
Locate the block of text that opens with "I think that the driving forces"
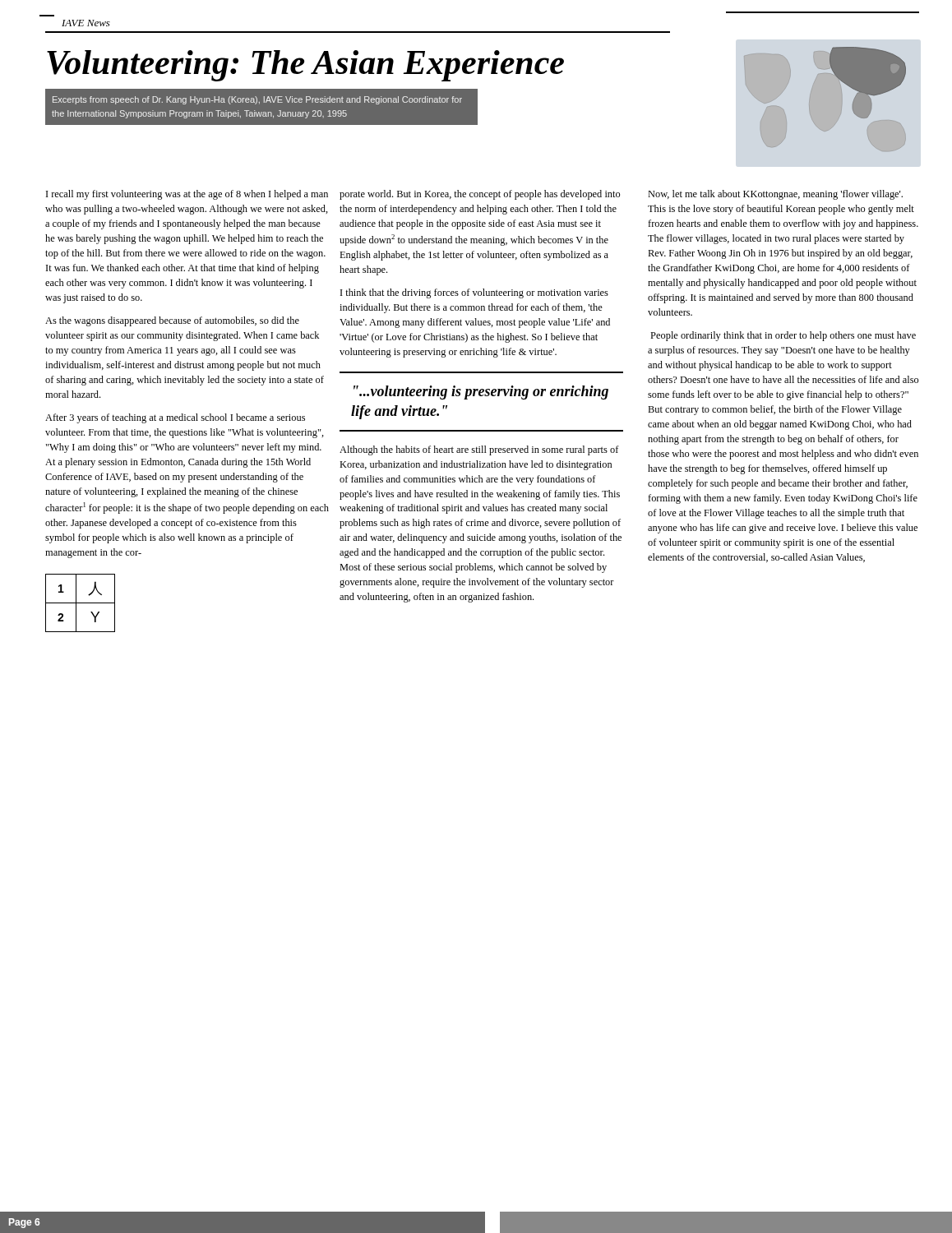475,322
